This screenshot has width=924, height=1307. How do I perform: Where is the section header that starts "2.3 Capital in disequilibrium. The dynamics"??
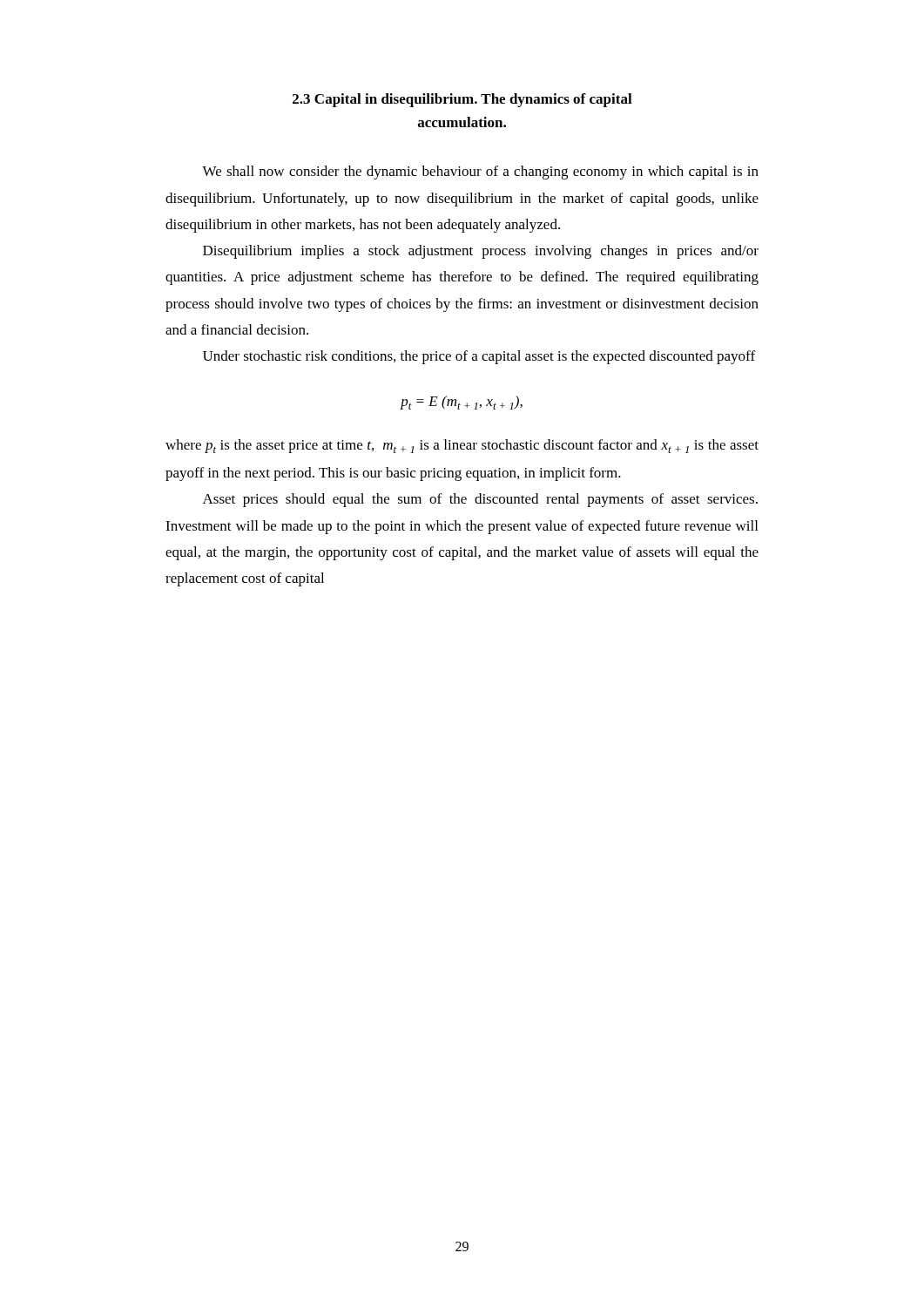pos(462,111)
